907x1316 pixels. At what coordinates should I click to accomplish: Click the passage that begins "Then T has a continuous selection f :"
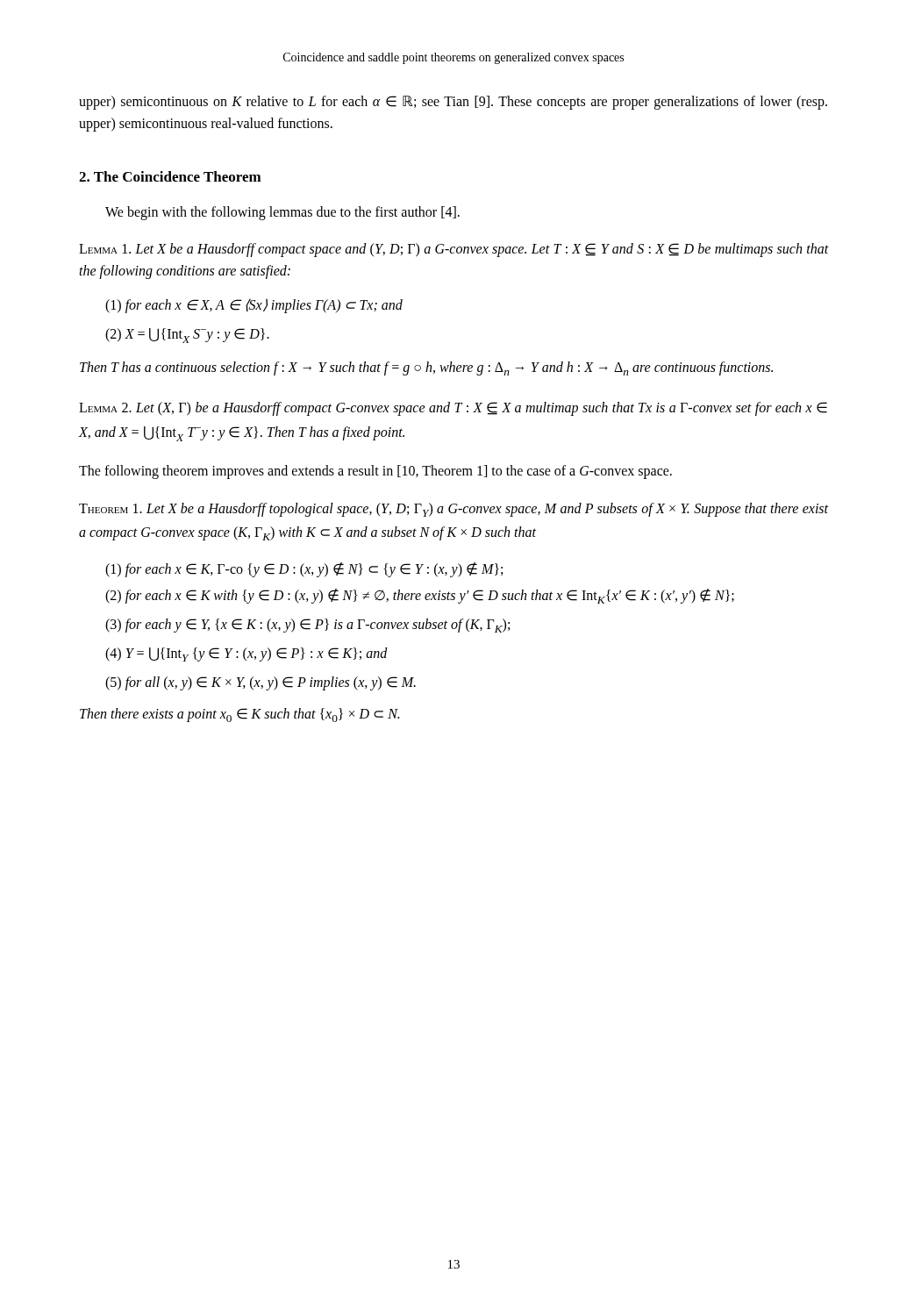point(427,369)
